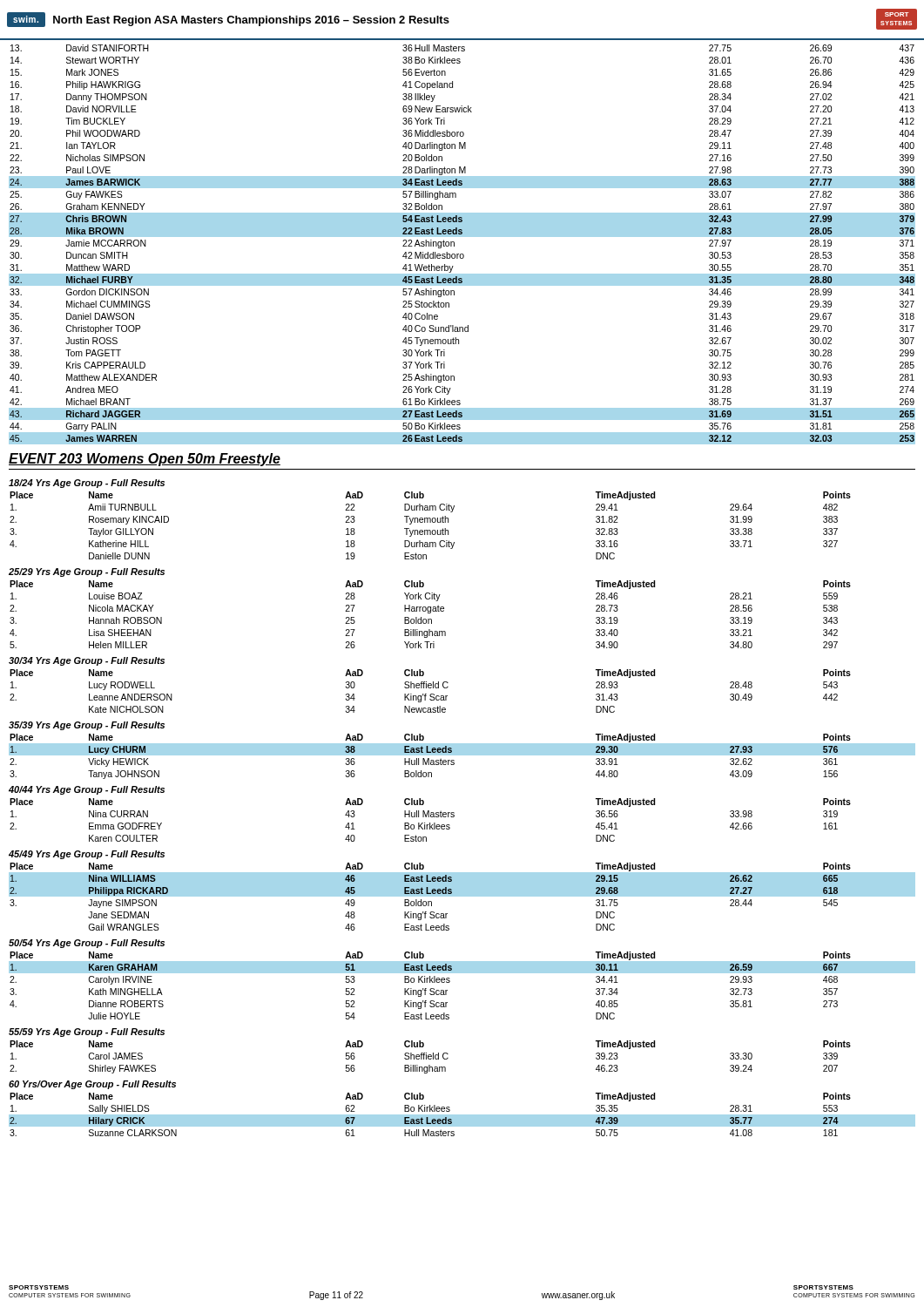
Task: Point to the section header beginning "35/39 Yrs Age Group"
Action: tap(87, 725)
